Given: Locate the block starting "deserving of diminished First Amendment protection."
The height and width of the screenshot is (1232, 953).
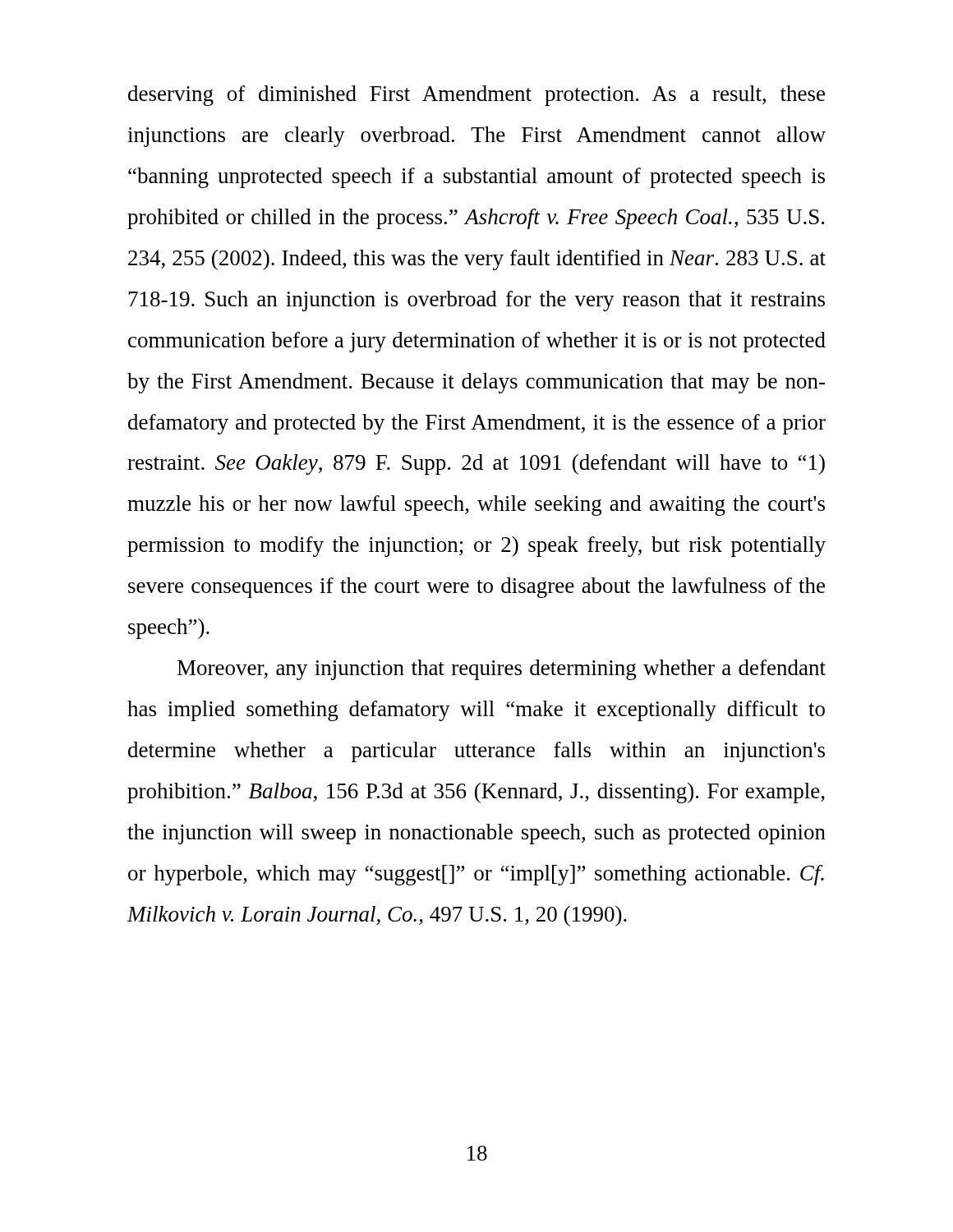Looking at the screenshot, I should [x=476, y=96].
